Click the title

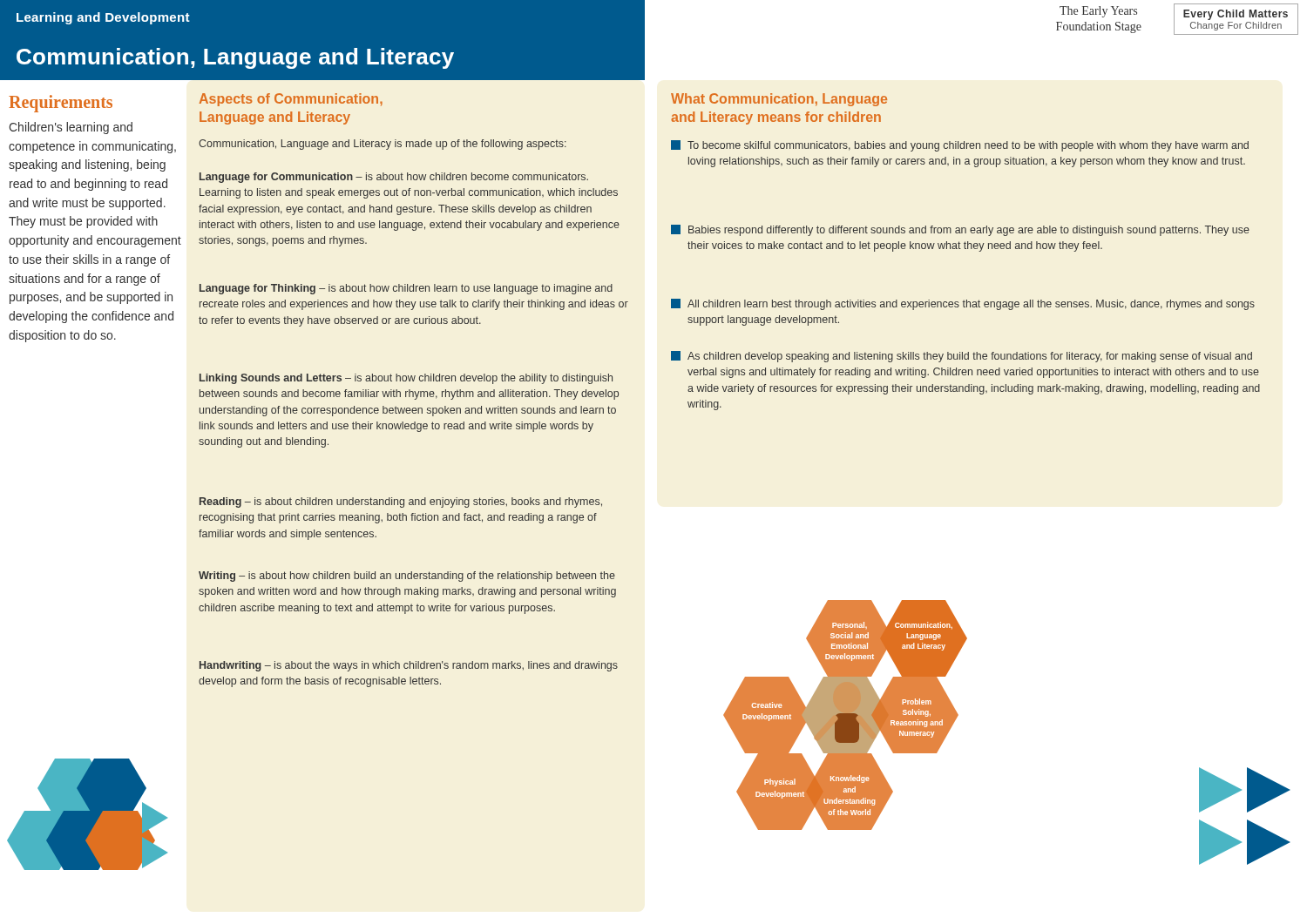pyautogui.click(x=235, y=57)
